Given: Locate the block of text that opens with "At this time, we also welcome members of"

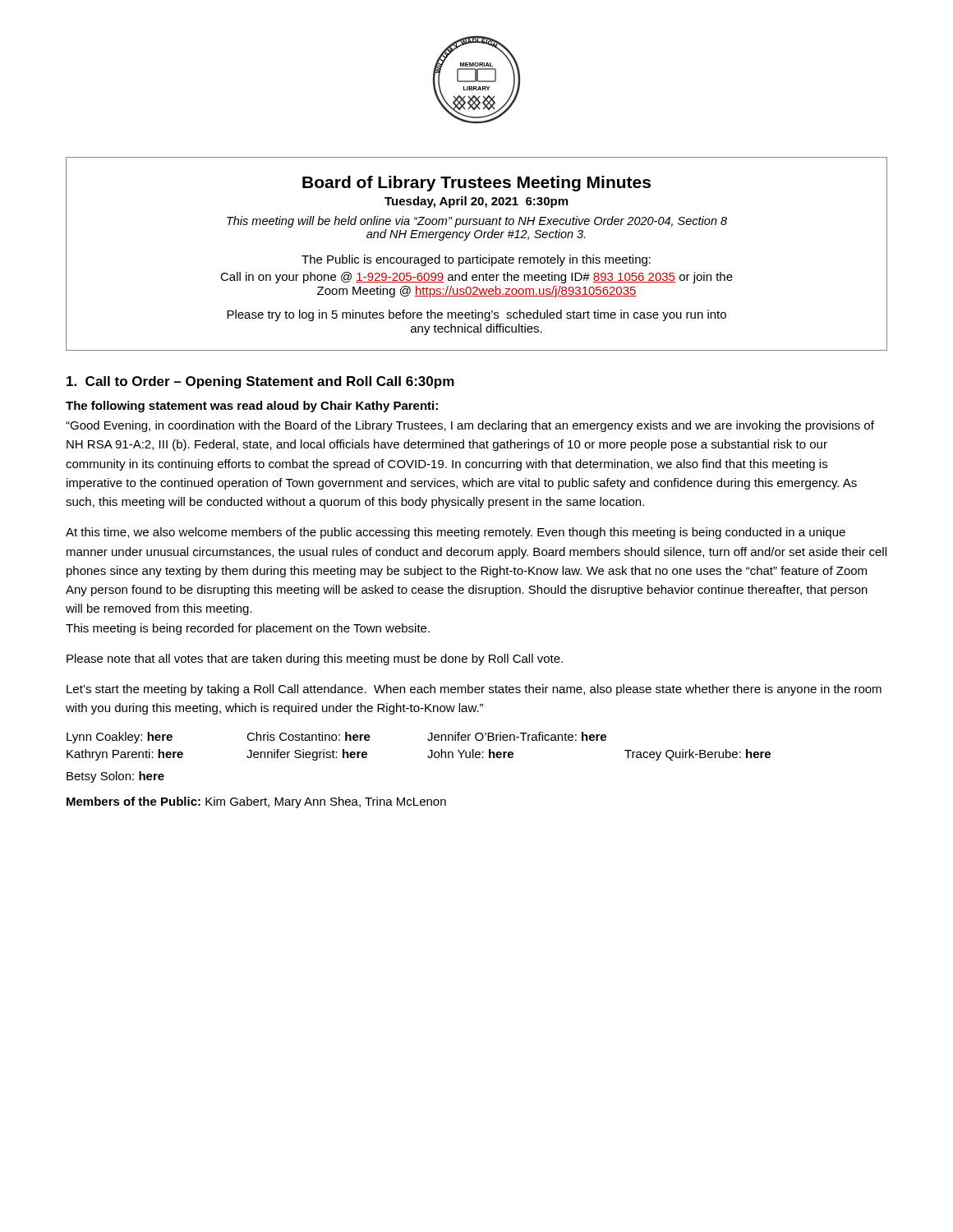Looking at the screenshot, I should click(x=476, y=580).
